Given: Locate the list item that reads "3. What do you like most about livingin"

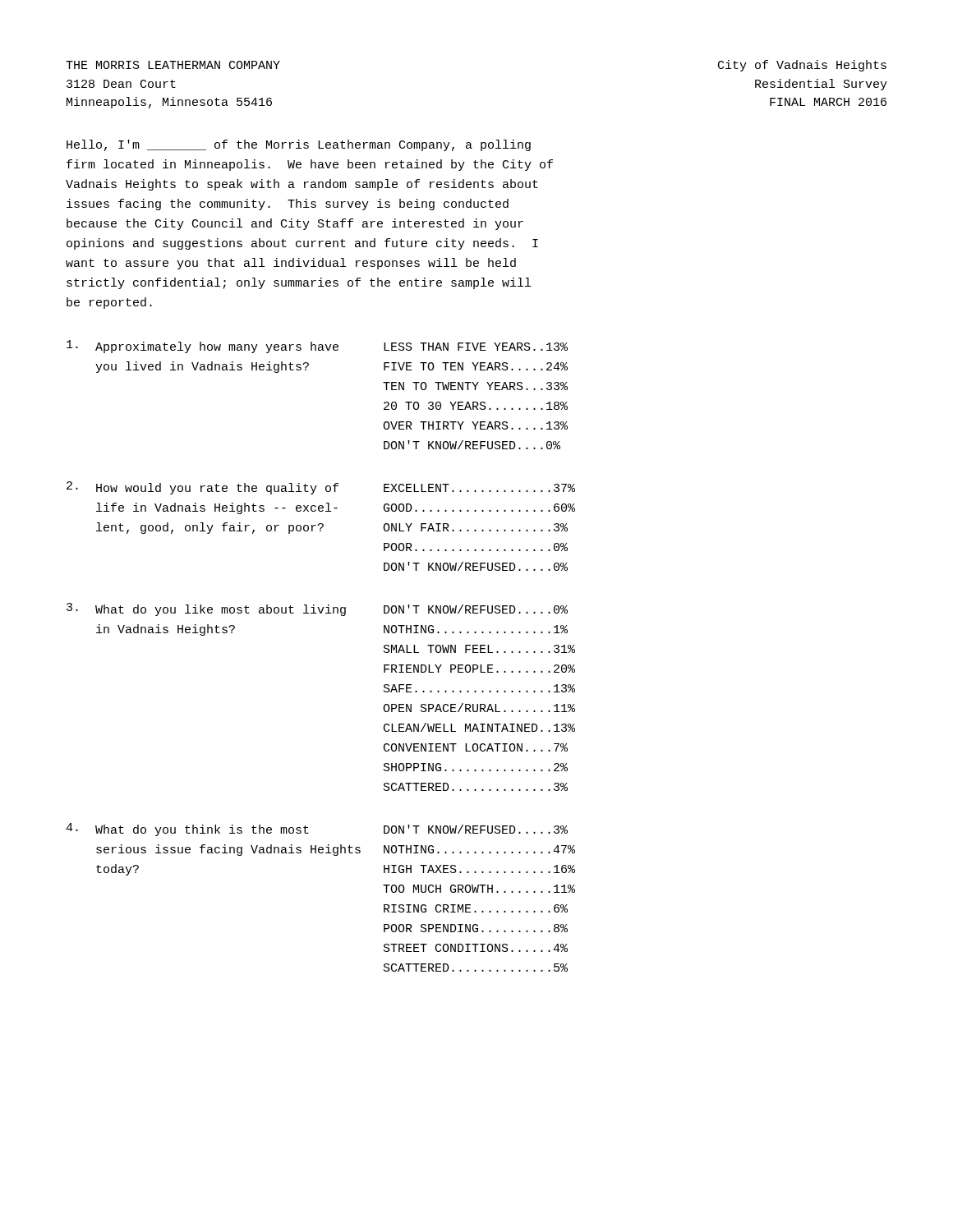Looking at the screenshot, I should tap(476, 699).
